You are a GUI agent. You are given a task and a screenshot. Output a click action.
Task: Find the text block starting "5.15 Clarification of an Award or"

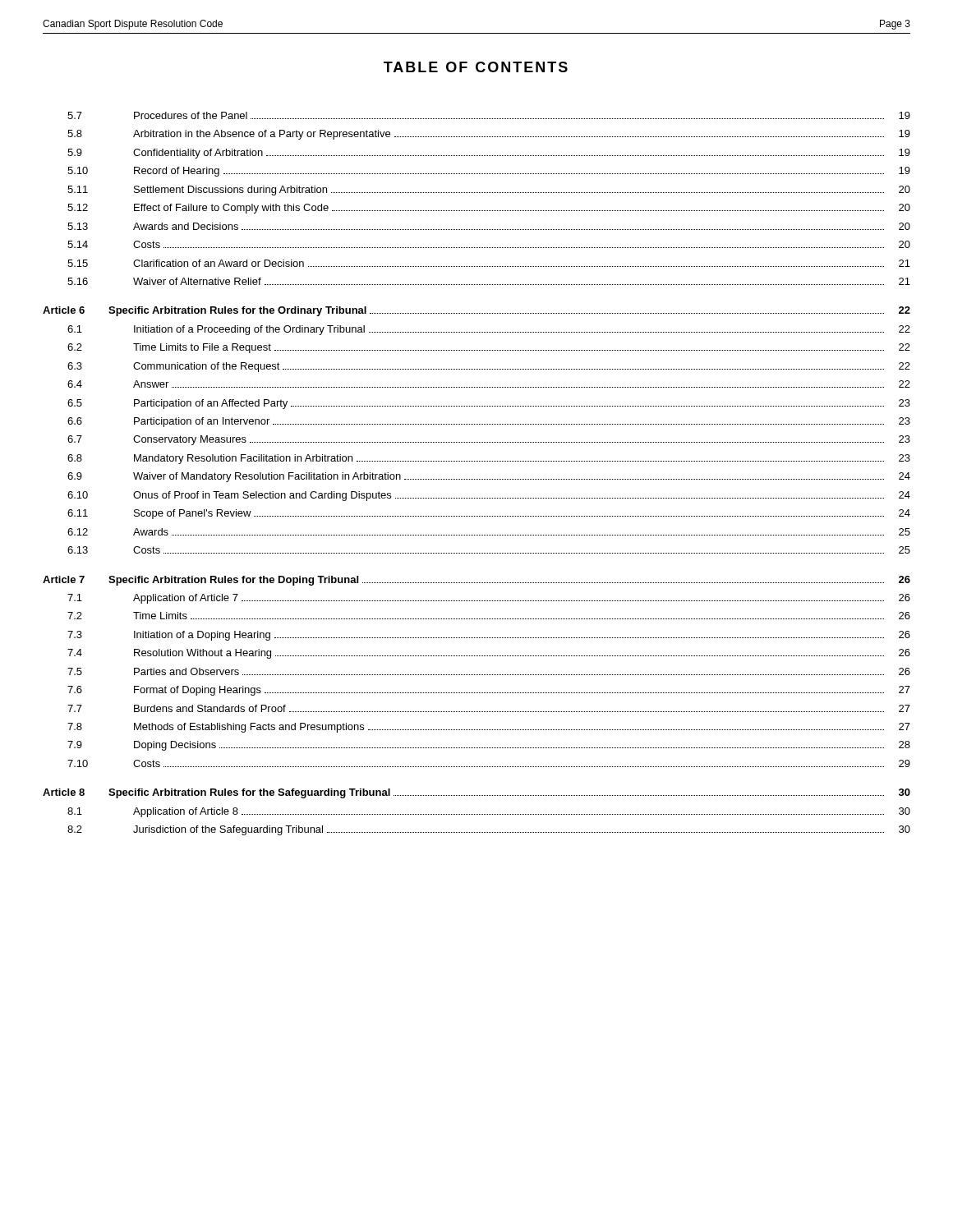pyautogui.click(x=476, y=263)
